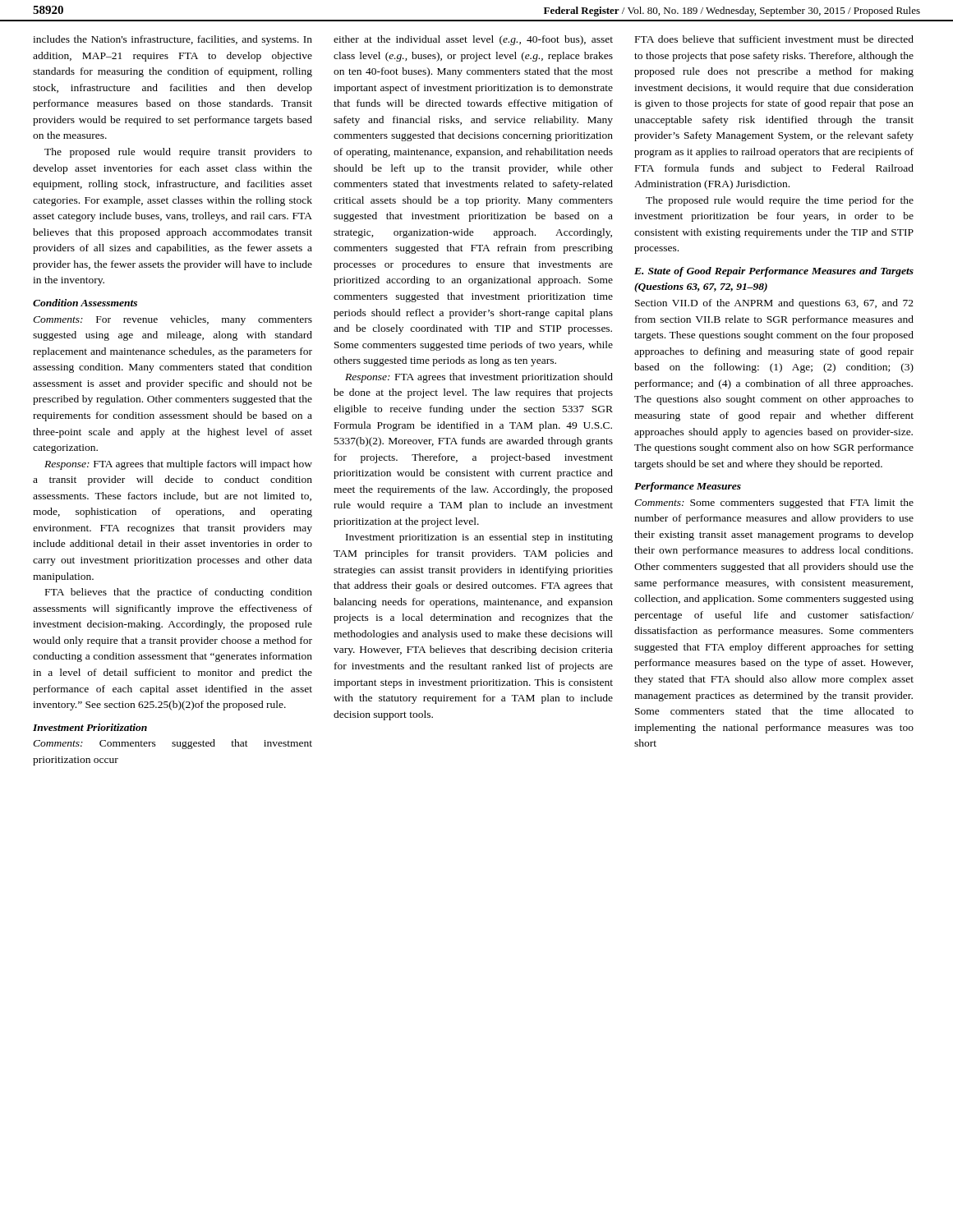Click on the text block that says "FTA does believe that sufficient investment"
The width and height of the screenshot is (953, 1232).
[x=774, y=391]
